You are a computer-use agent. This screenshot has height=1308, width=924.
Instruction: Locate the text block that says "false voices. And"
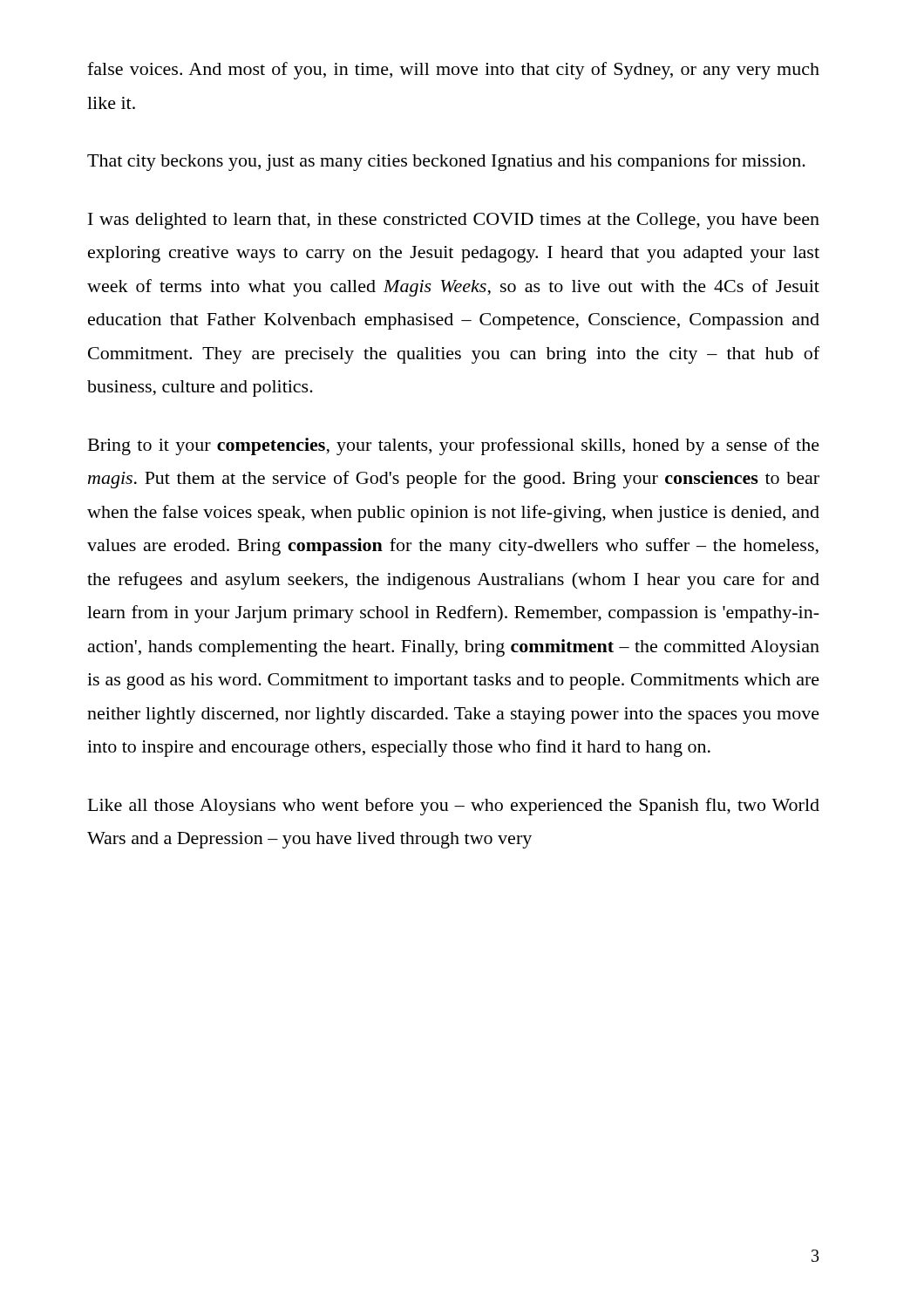tap(453, 85)
